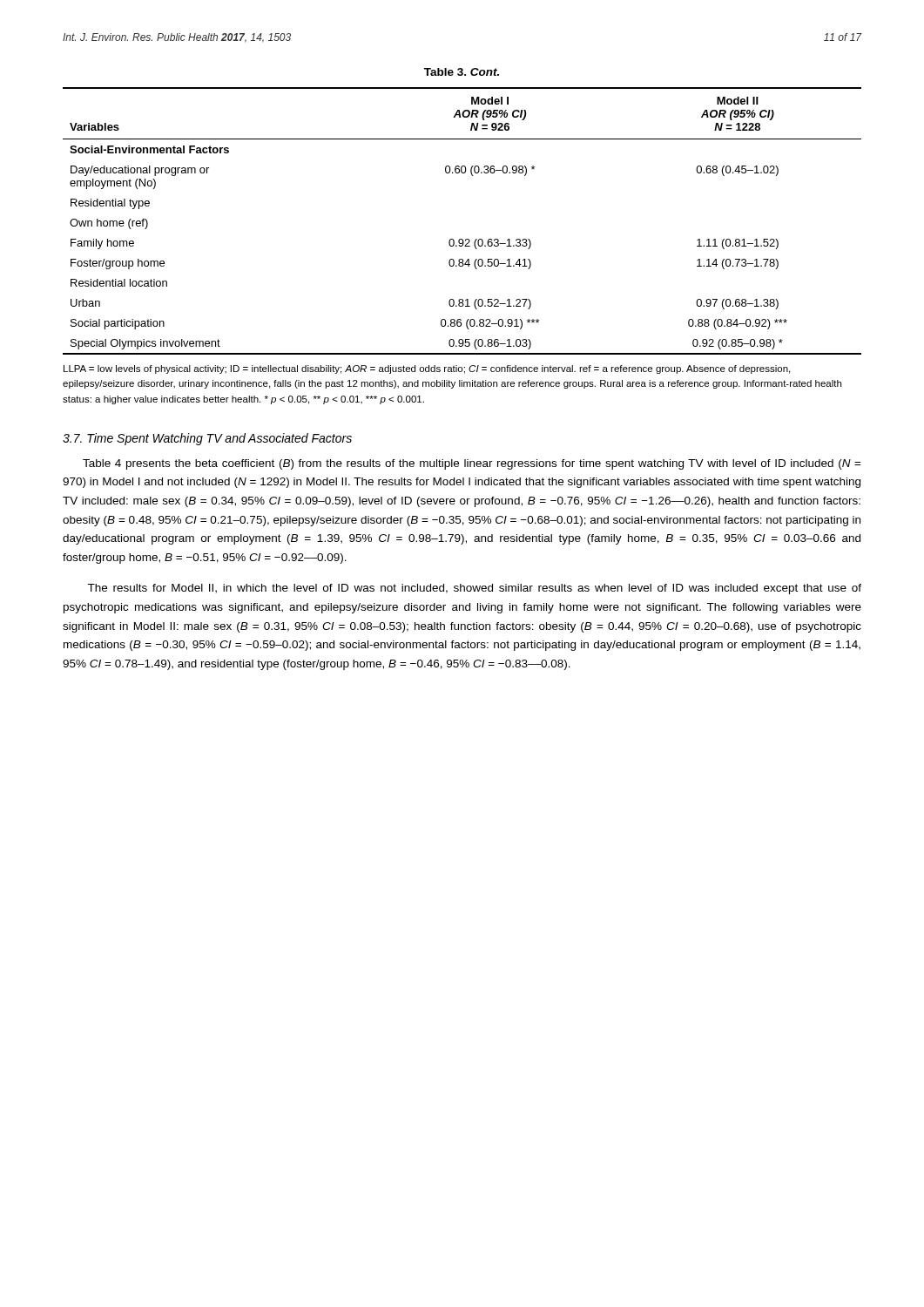This screenshot has height=1307, width=924.
Task: Locate the text block that reads "The results for Model II, in"
Action: click(462, 626)
